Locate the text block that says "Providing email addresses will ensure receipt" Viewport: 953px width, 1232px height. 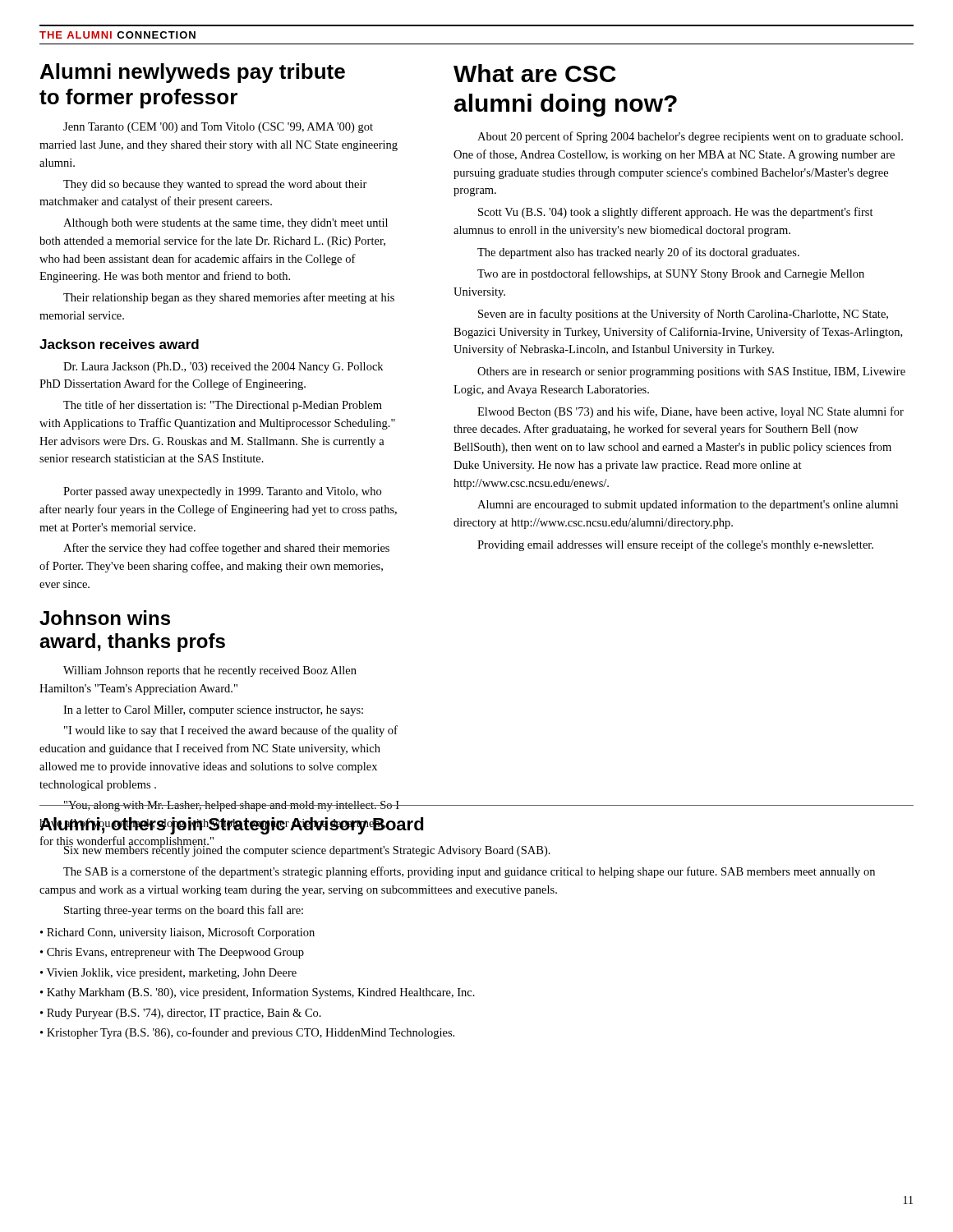click(684, 545)
